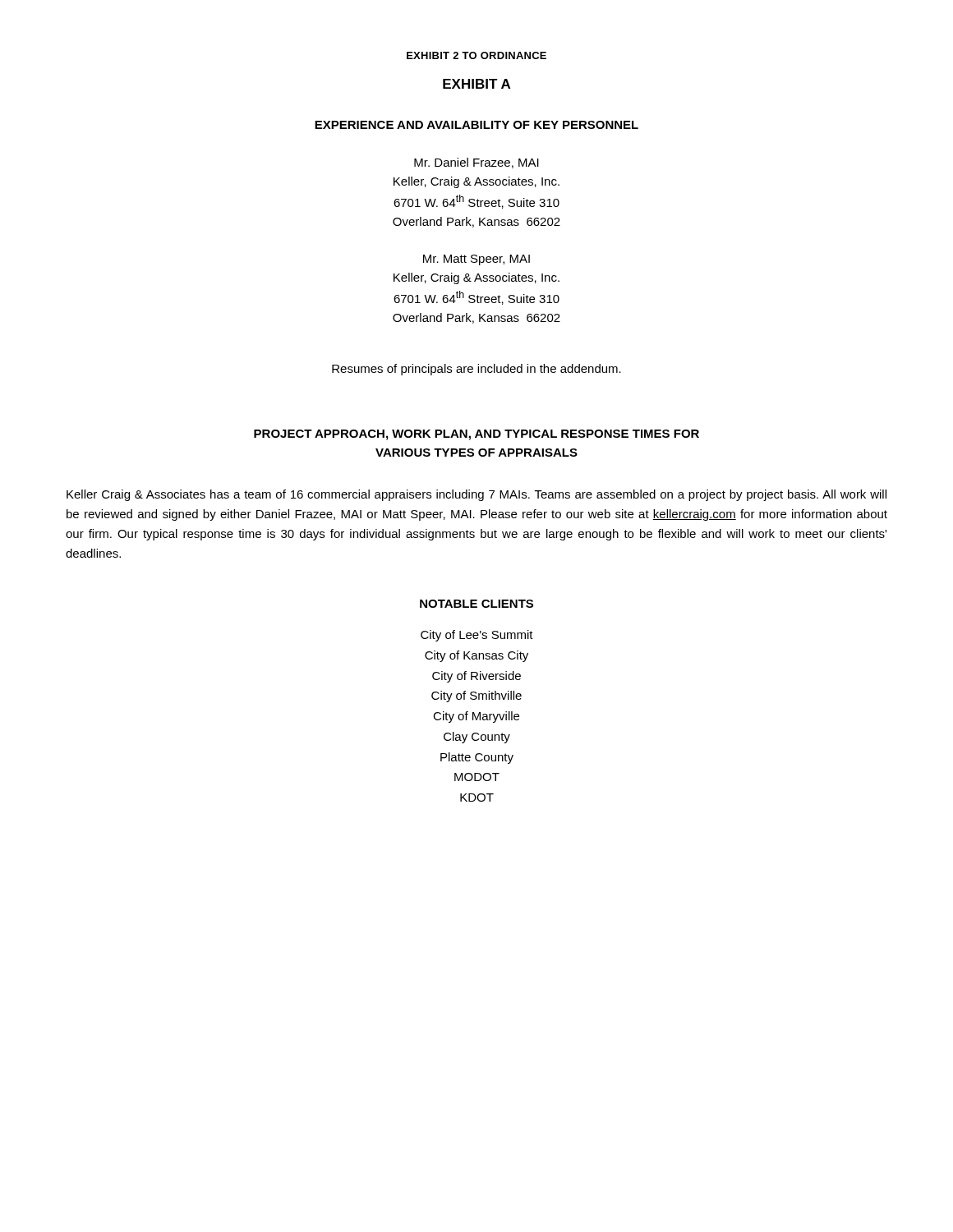The image size is (953, 1232).
Task: Locate the text "City of Maryville"
Action: 476,716
